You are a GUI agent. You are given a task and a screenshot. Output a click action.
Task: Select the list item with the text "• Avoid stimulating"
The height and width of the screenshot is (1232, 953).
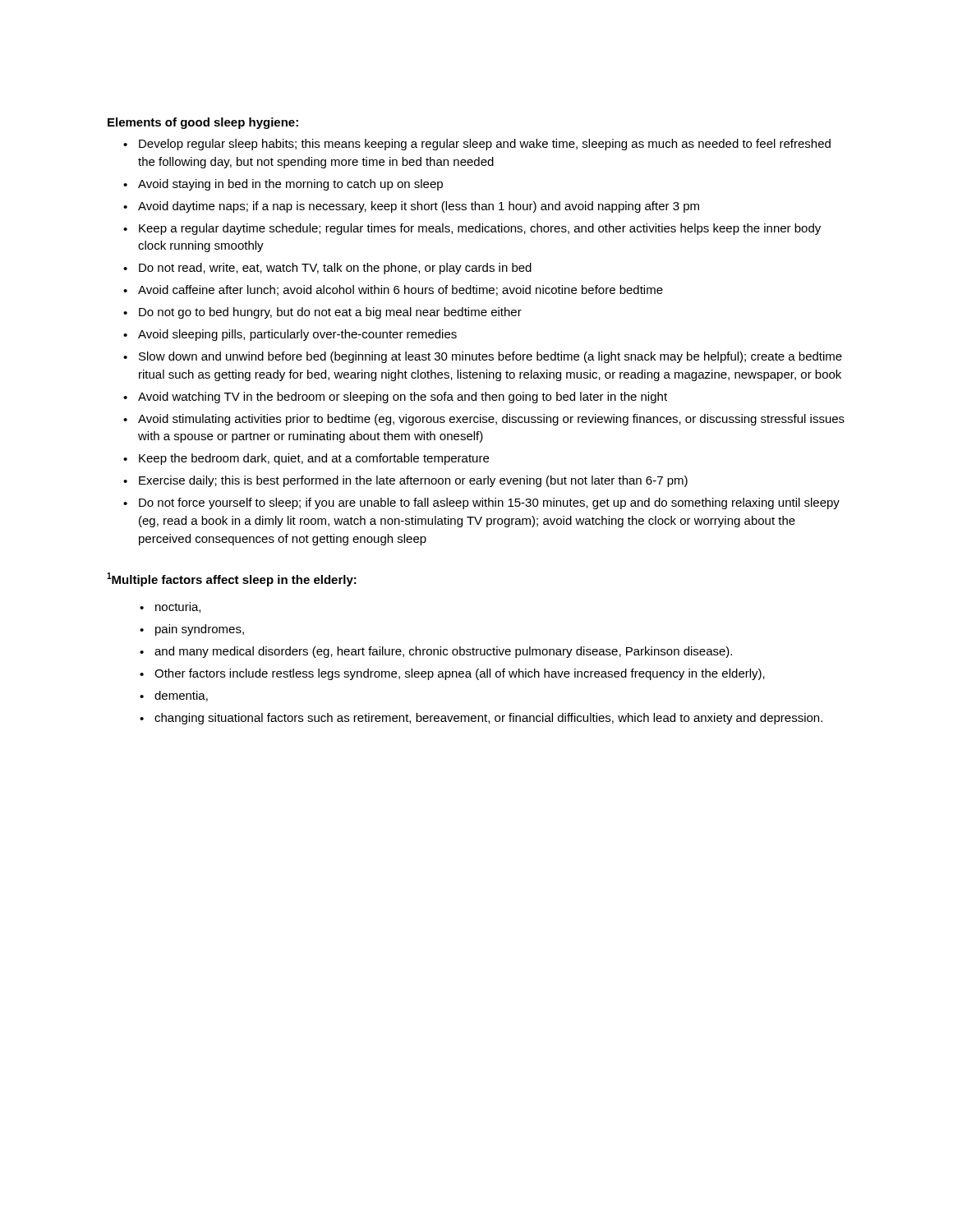pos(485,427)
